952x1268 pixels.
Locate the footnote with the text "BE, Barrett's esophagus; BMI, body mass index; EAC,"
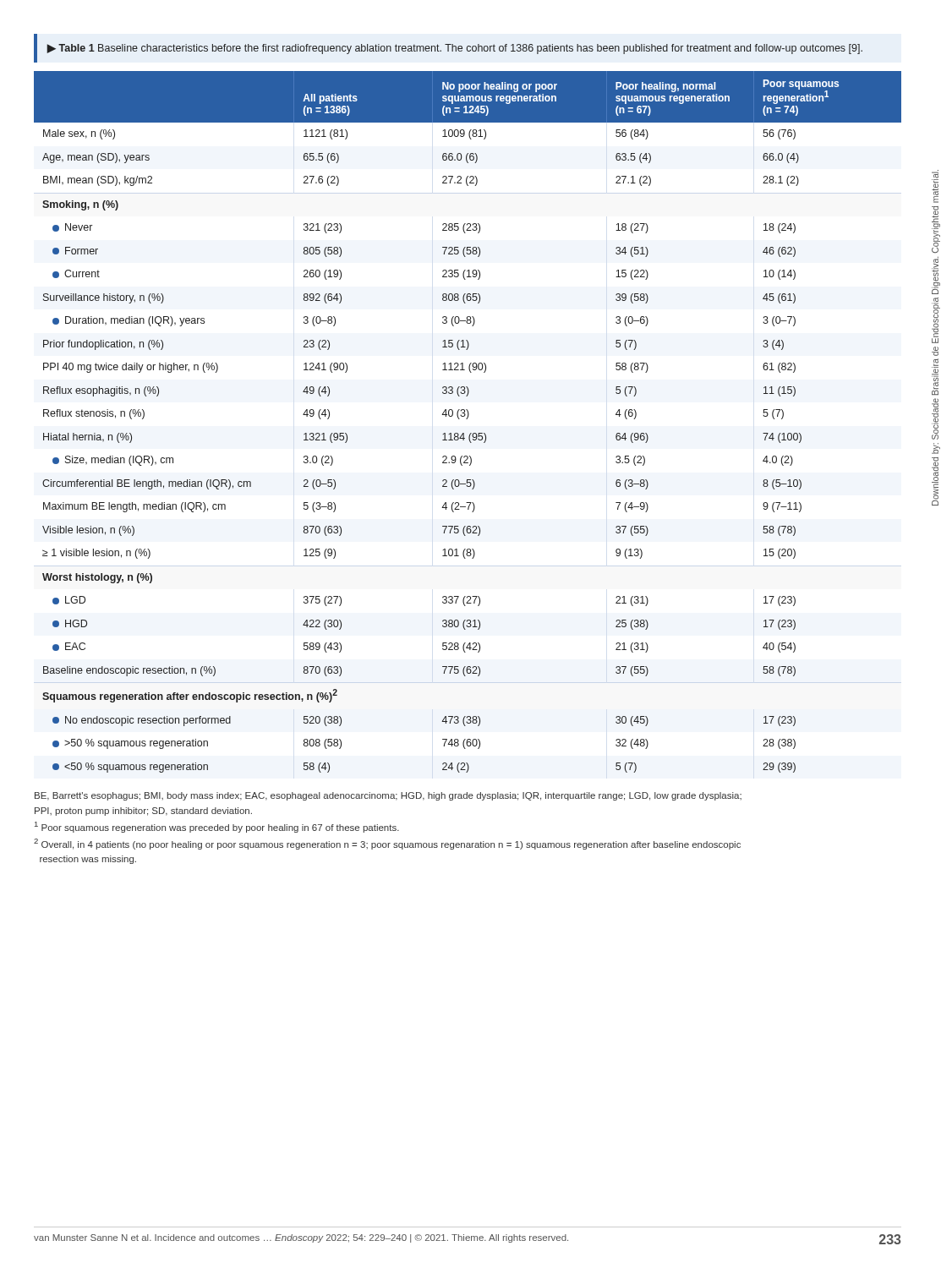point(388,827)
